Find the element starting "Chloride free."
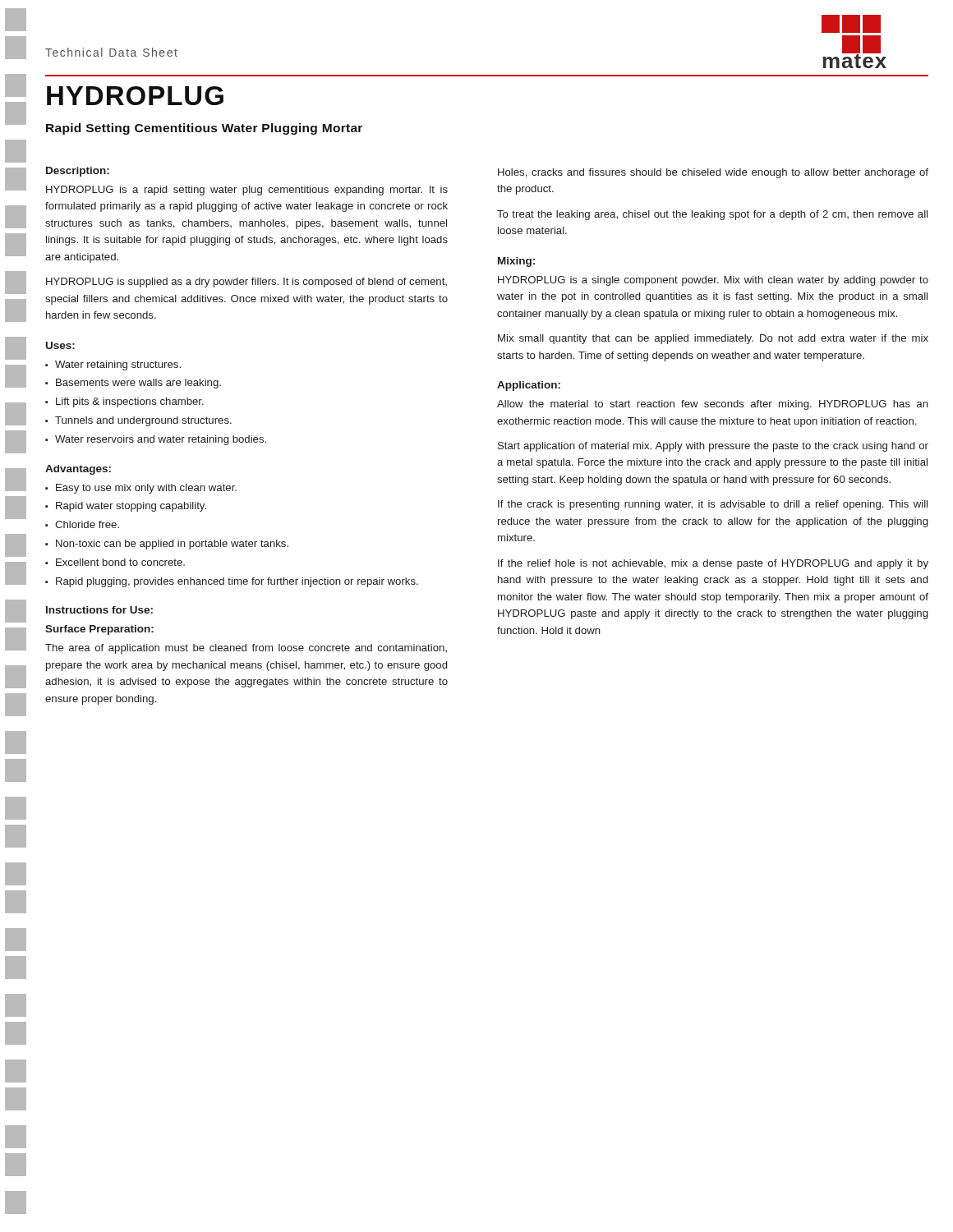Viewport: 953px width, 1232px height. click(87, 525)
